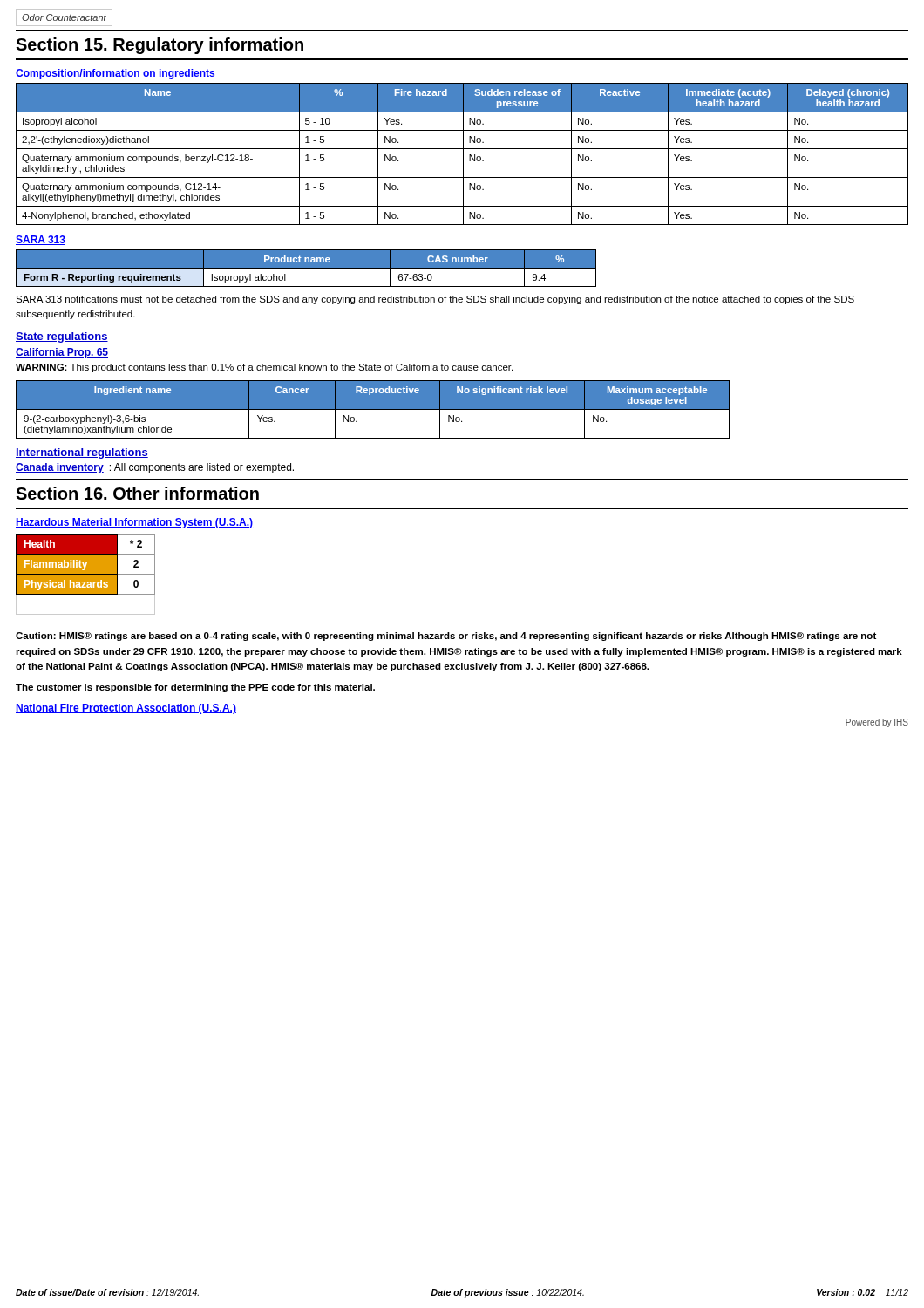Find the text block starting "SARA 313 notifications must not be"
The height and width of the screenshot is (1308, 924).
[x=462, y=307]
